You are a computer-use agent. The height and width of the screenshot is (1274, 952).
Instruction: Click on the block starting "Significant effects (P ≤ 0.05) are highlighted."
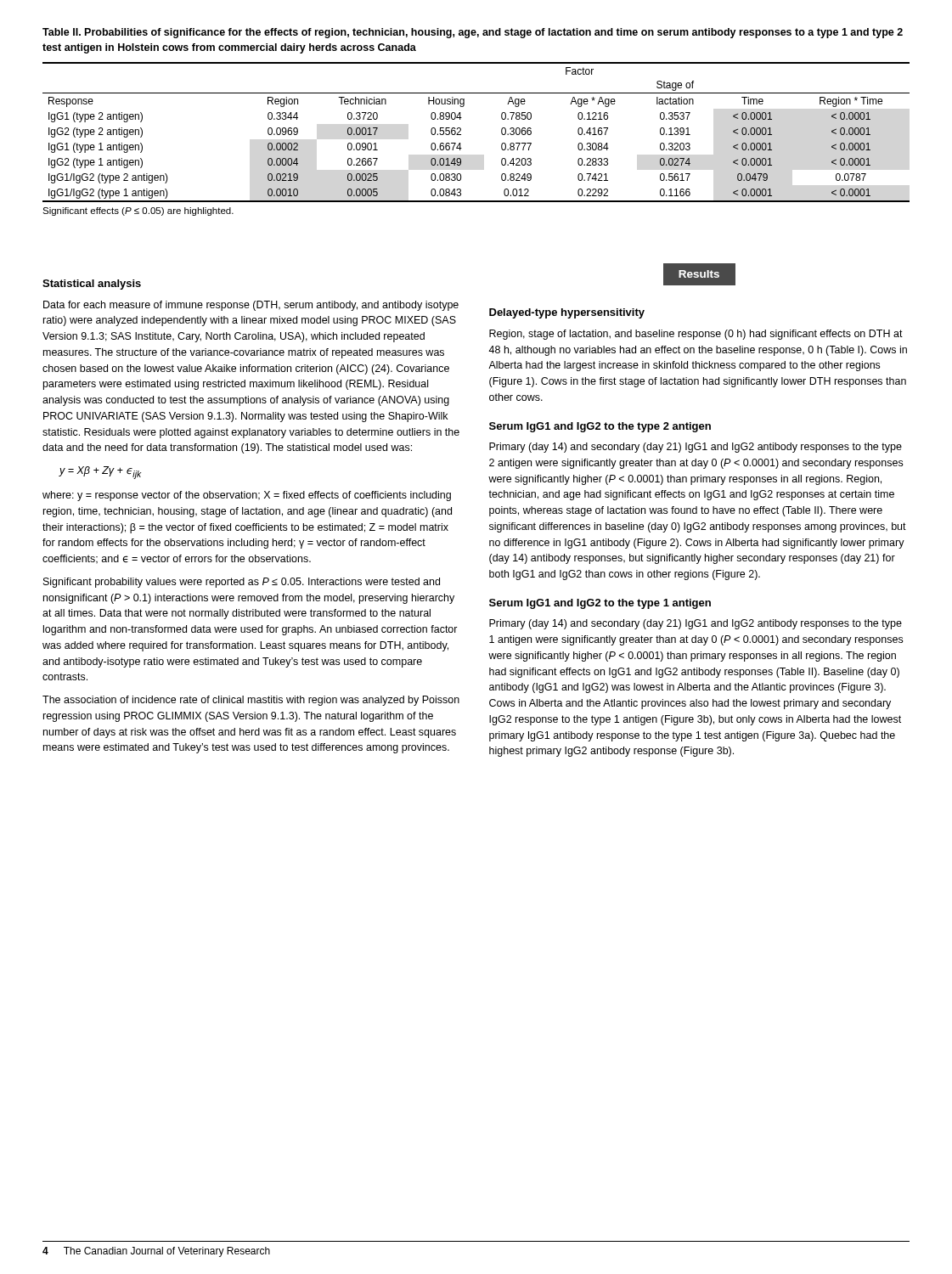[x=138, y=211]
